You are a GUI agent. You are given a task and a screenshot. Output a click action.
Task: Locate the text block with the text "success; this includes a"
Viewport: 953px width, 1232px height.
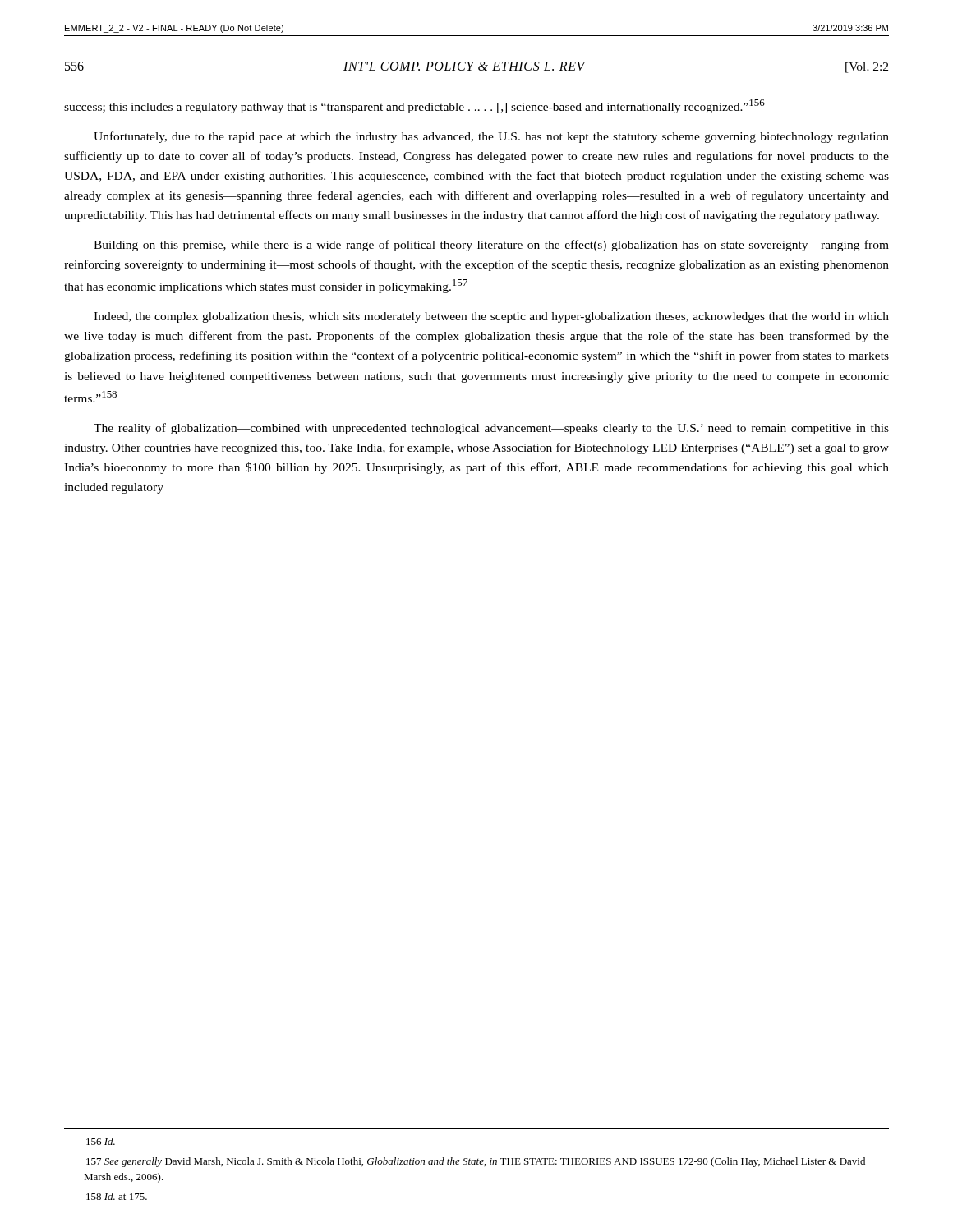click(x=414, y=106)
